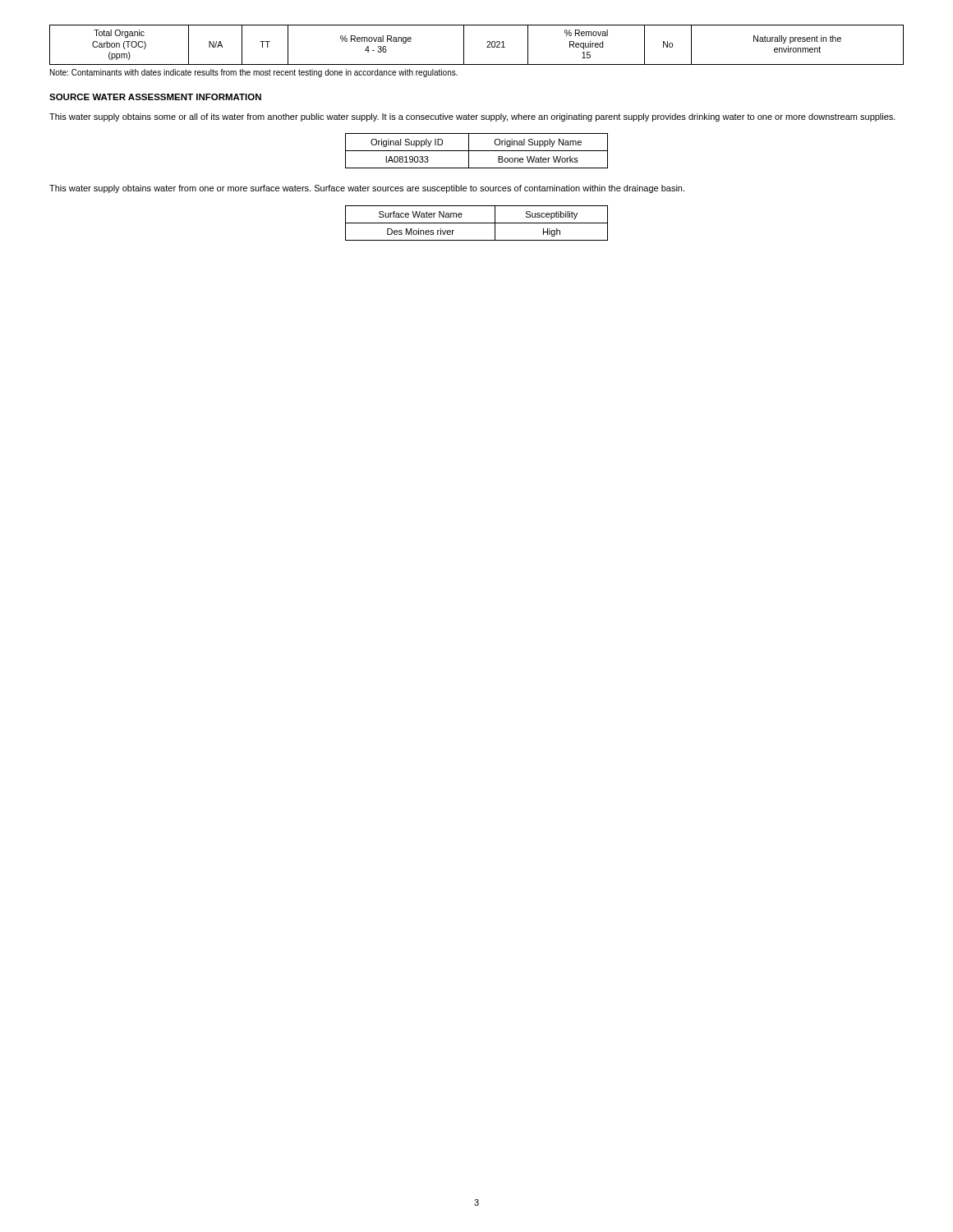Screen dimensions: 1232x953
Task: Where is the section header that starts "SOURCE WATER ASSESSMENT"?
Action: (155, 97)
